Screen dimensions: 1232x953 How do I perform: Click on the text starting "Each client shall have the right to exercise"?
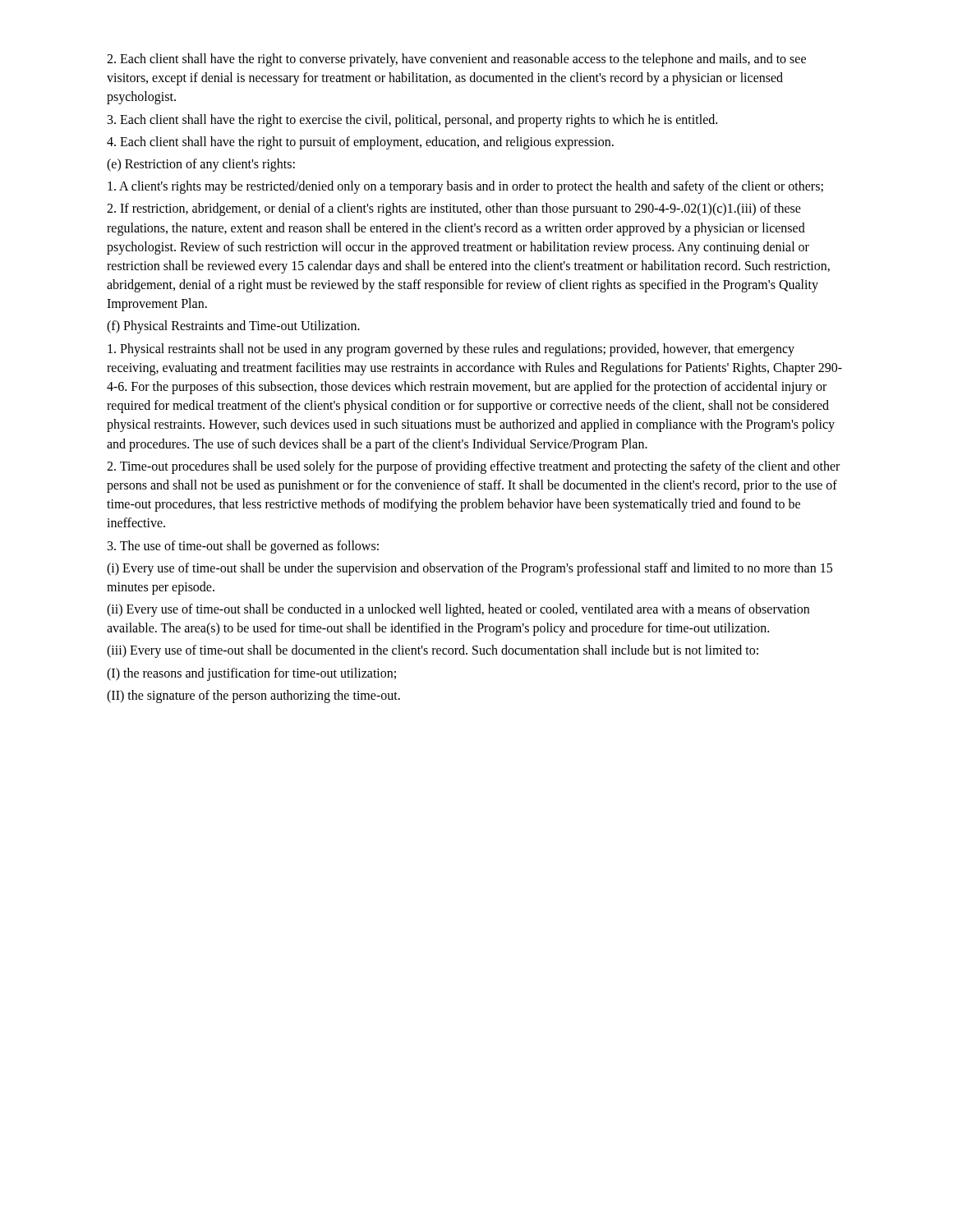coord(413,119)
